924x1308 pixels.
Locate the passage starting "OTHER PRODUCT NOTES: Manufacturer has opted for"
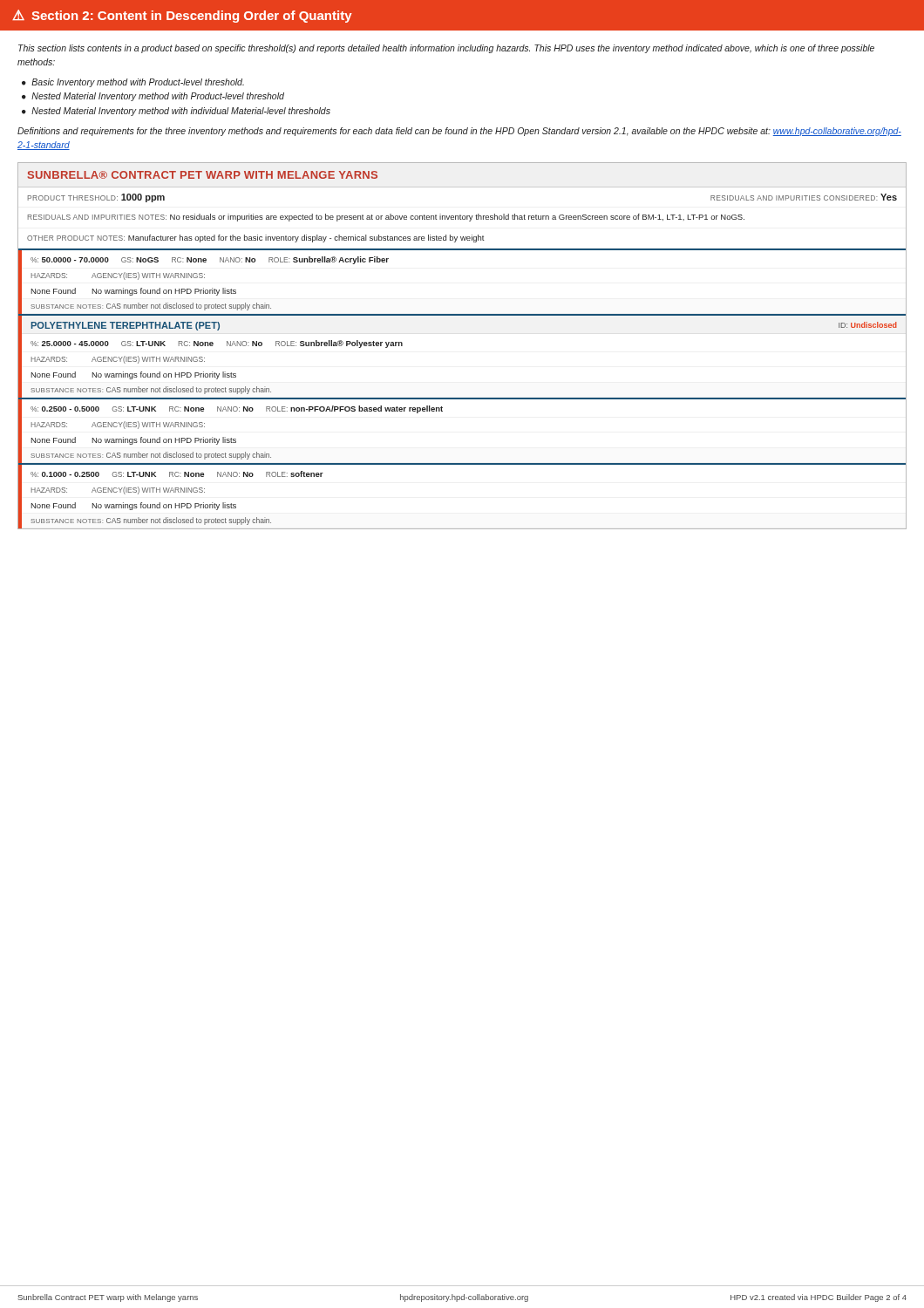point(256,237)
